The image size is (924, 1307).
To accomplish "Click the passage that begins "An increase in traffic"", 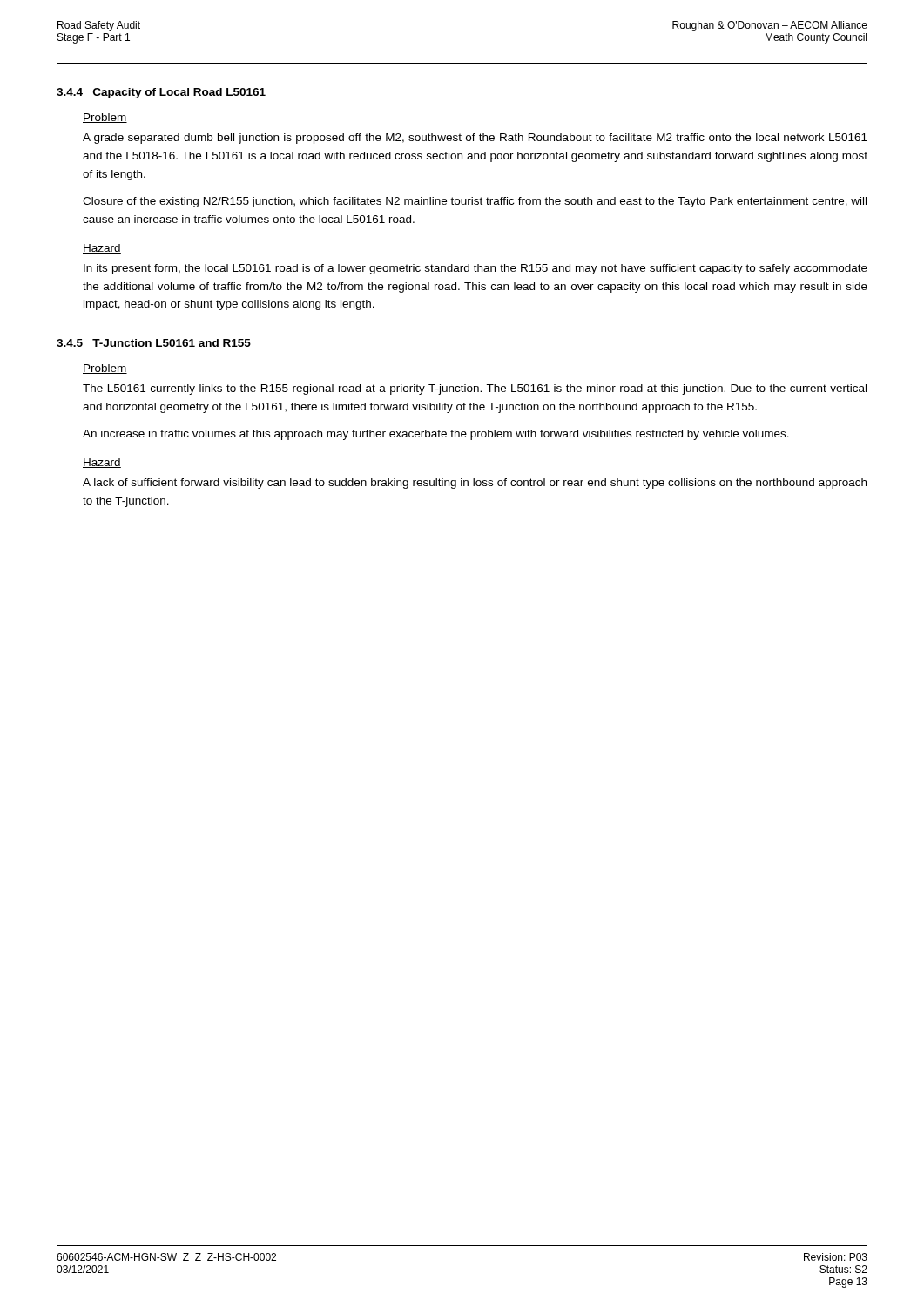I will pyautogui.click(x=436, y=434).
